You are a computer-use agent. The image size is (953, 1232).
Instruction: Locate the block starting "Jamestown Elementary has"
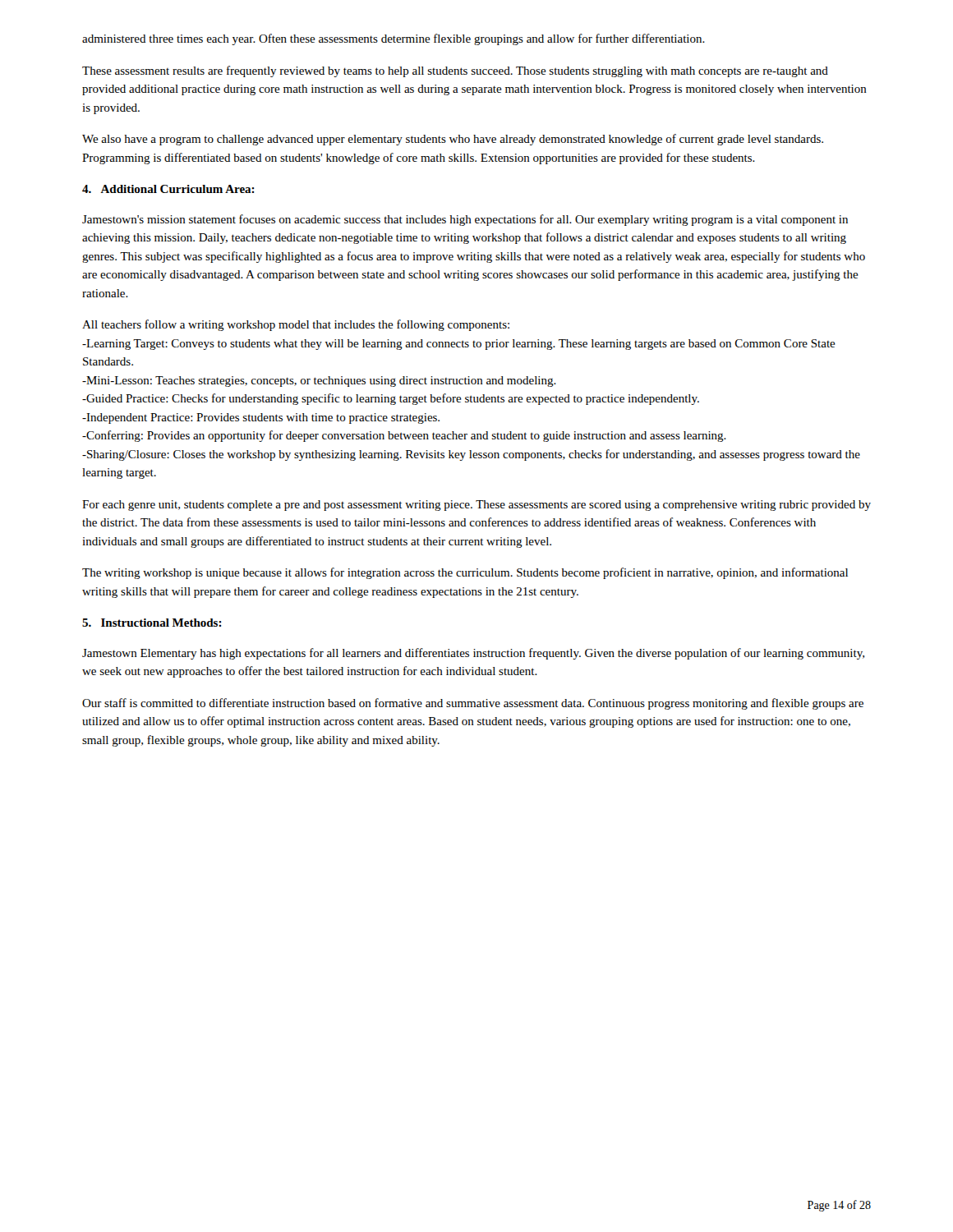(474, 662)
